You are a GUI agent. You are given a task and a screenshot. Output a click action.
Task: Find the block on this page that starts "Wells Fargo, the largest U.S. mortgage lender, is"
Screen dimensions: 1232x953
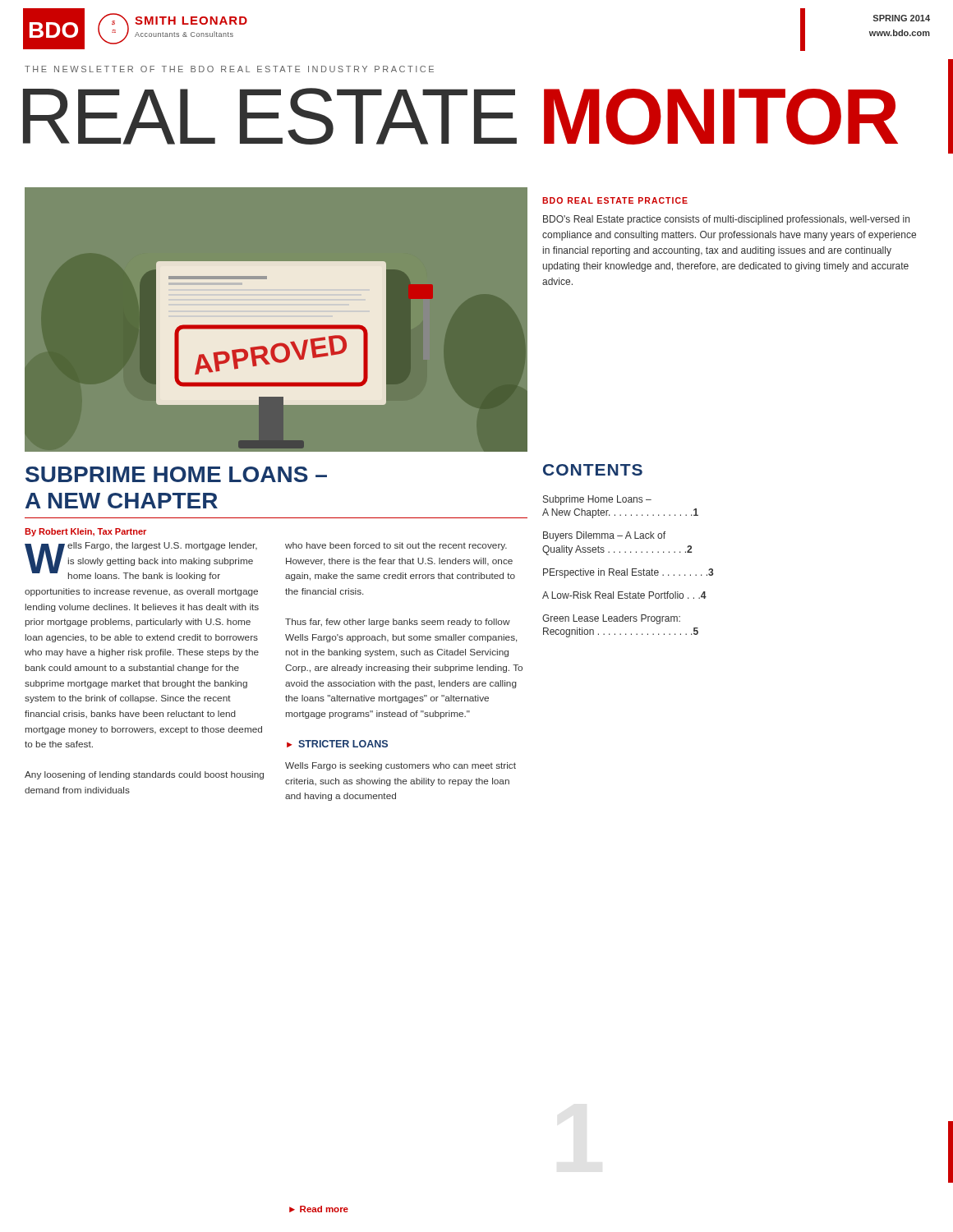[x=145, y=667]
